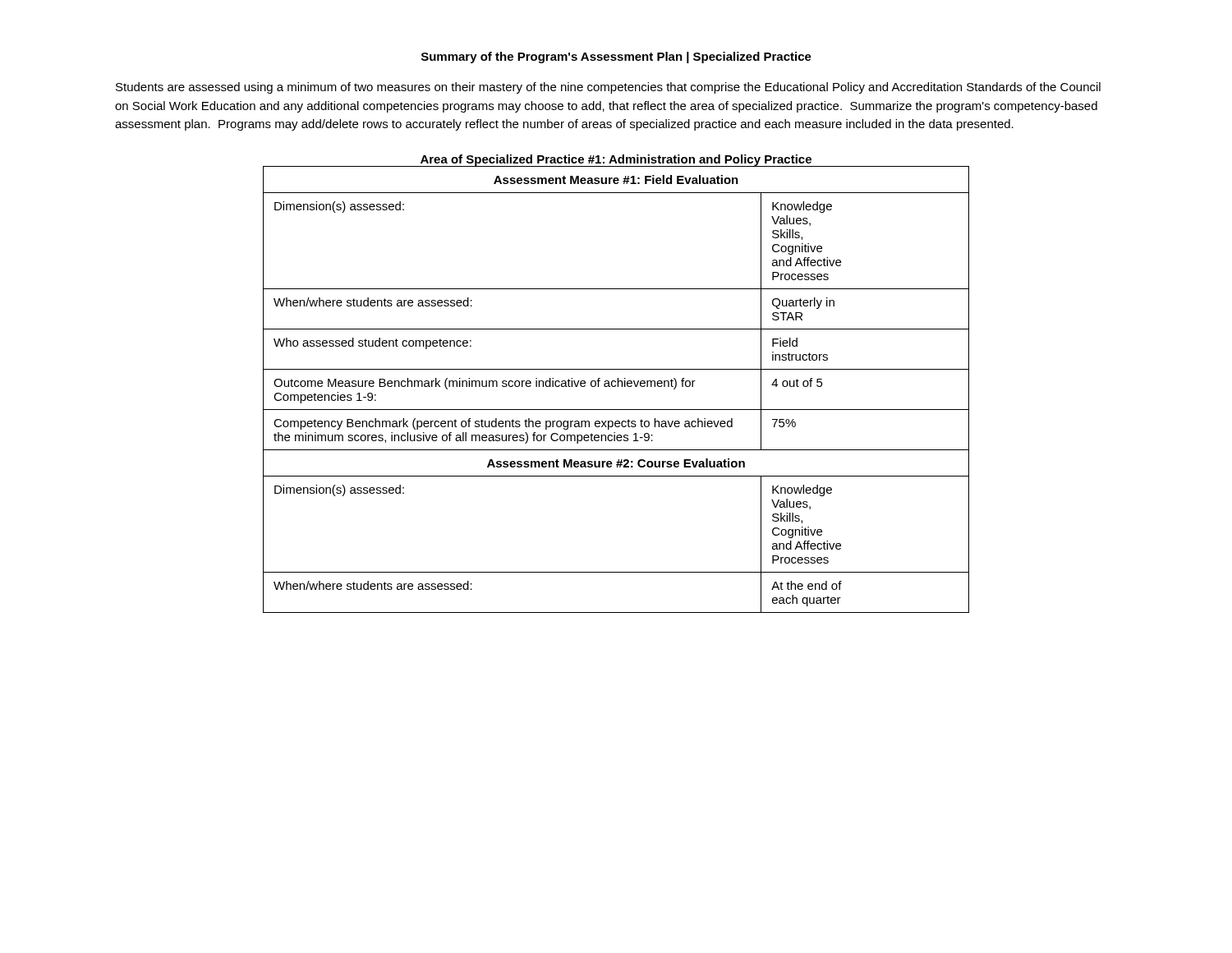This screenshot has width=1232, height=953.
Task: Navigate to the block starting "Area of Specialized Practice #1: Administration"
Action: pyautogui.click(x=616, y=159)
